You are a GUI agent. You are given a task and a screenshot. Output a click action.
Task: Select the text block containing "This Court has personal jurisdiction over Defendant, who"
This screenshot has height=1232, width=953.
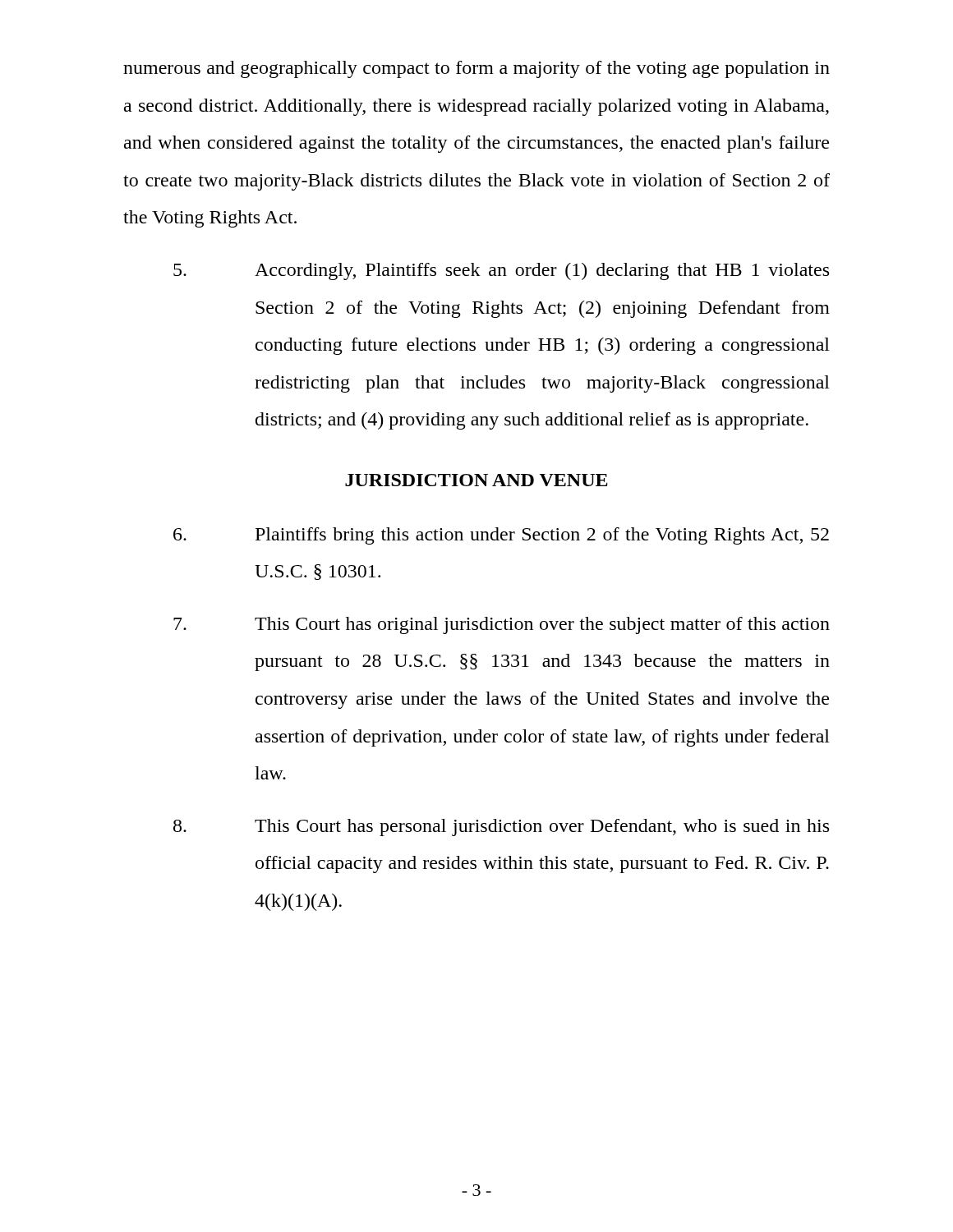coord(476,863)
